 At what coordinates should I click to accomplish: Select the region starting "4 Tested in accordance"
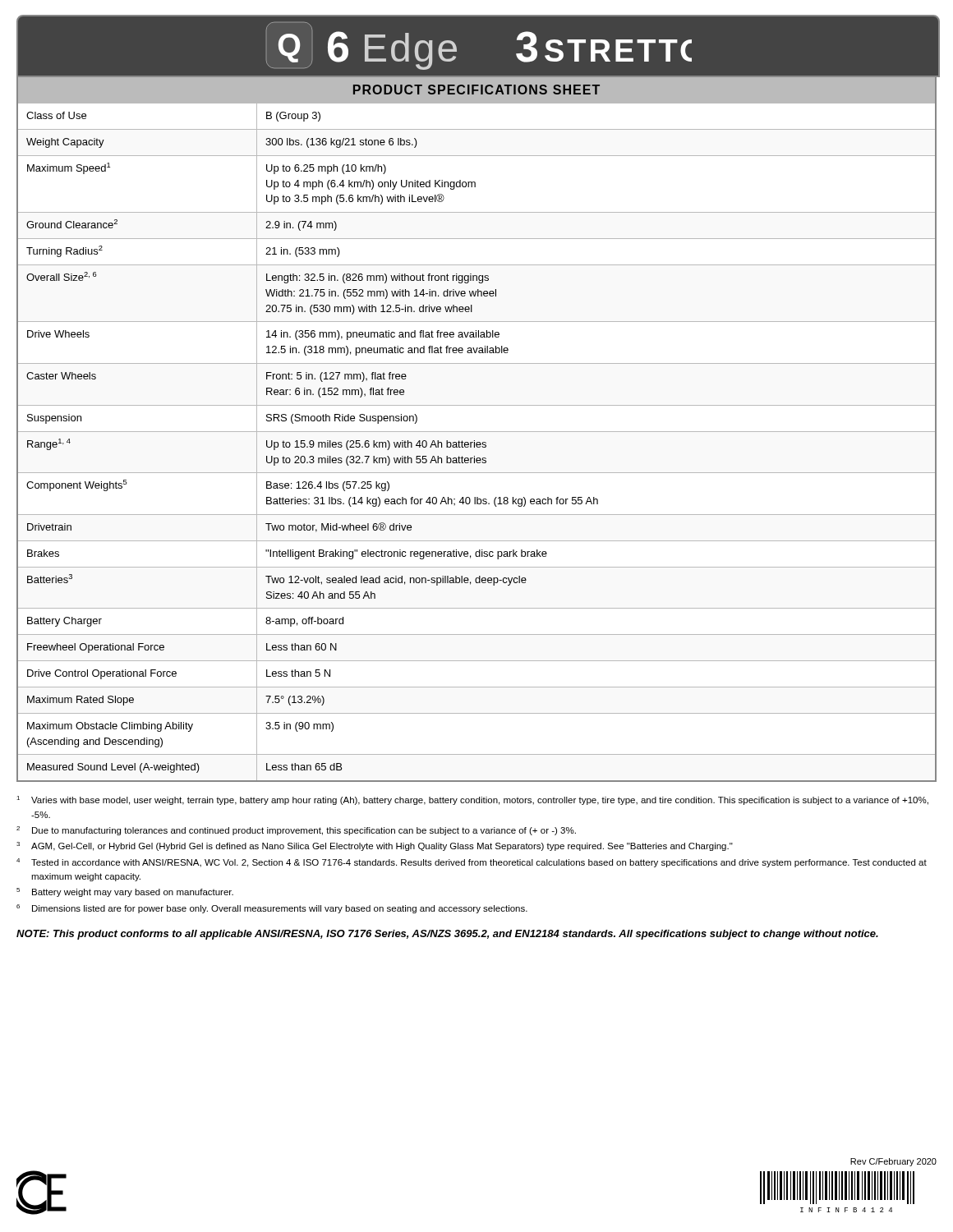476,870
